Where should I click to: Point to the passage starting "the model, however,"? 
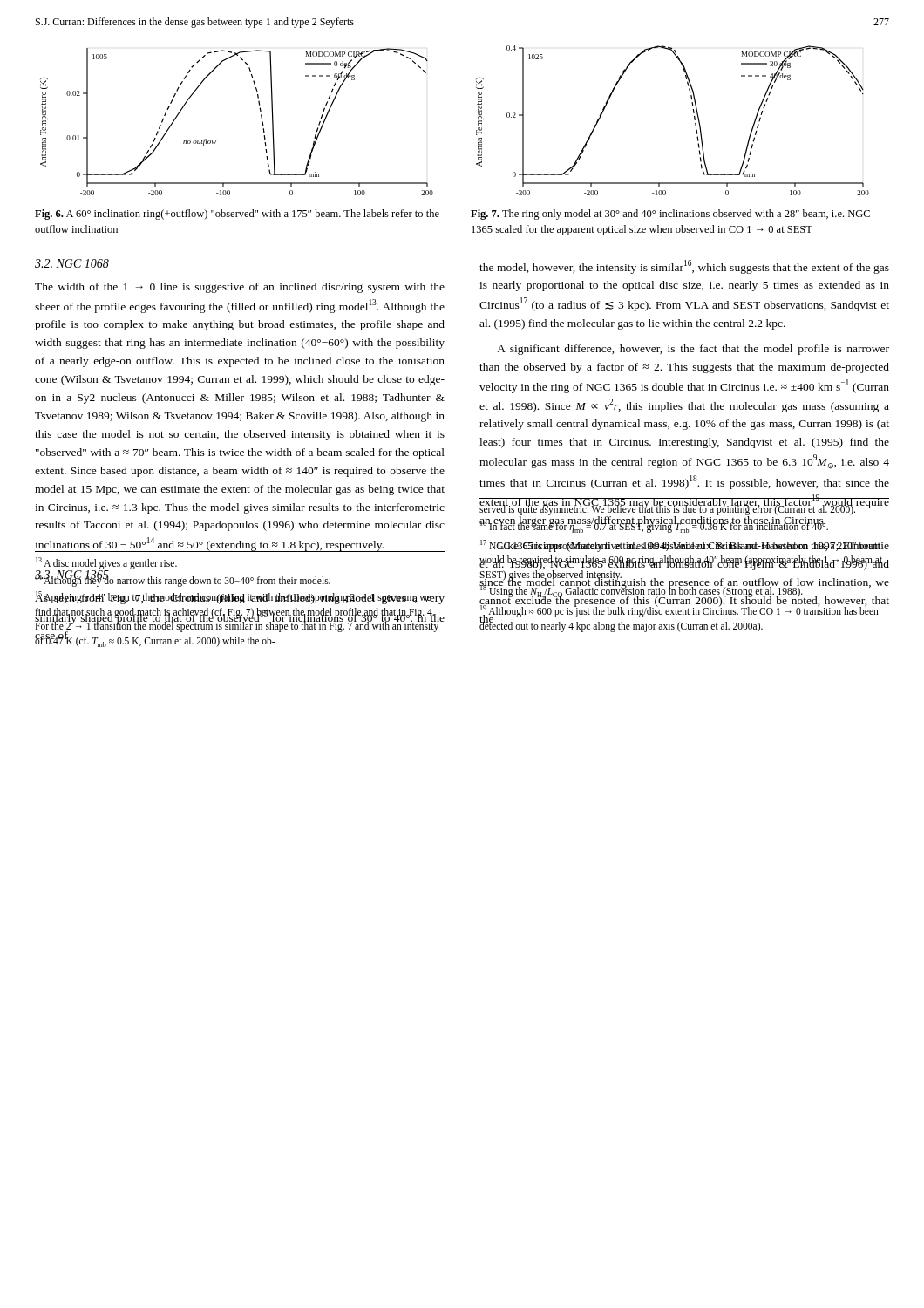(x=684, y=443)
